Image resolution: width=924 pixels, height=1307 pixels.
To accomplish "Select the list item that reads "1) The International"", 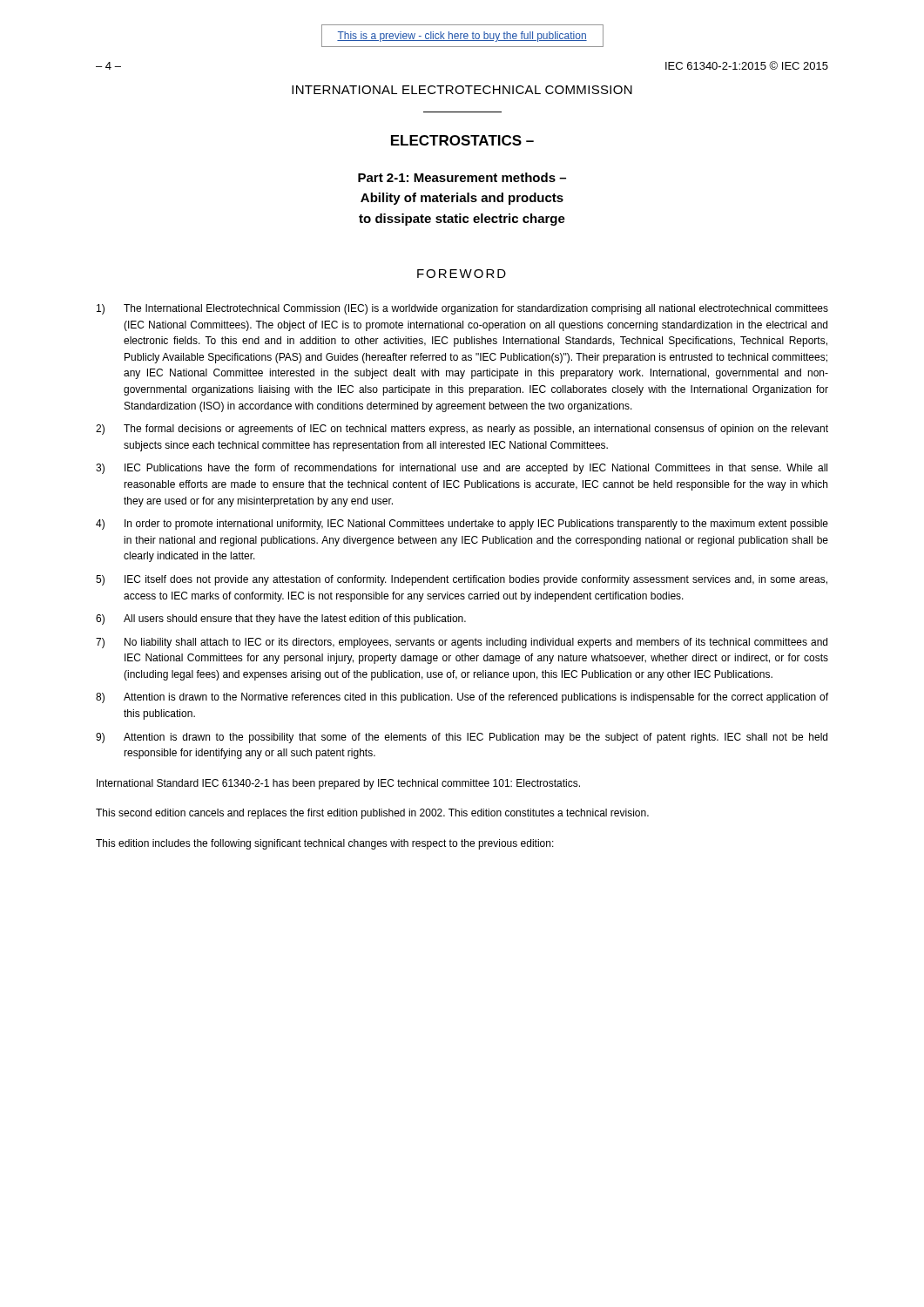I will (462, 357).
